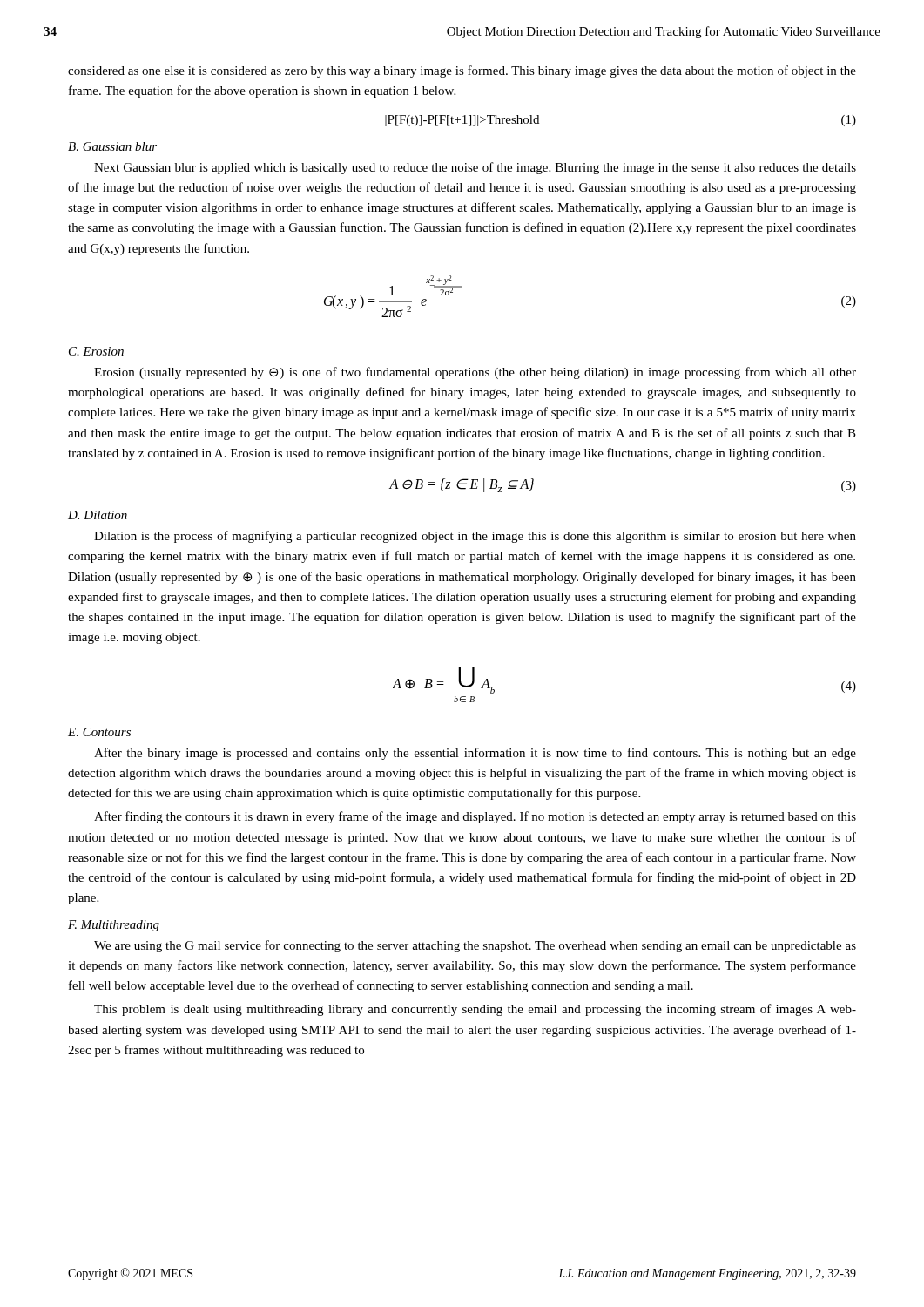Viewport: 924px width, 1307px height.
Task: Find the text block starting "G ( x , y ) = 1"
Action: (394, 295)
